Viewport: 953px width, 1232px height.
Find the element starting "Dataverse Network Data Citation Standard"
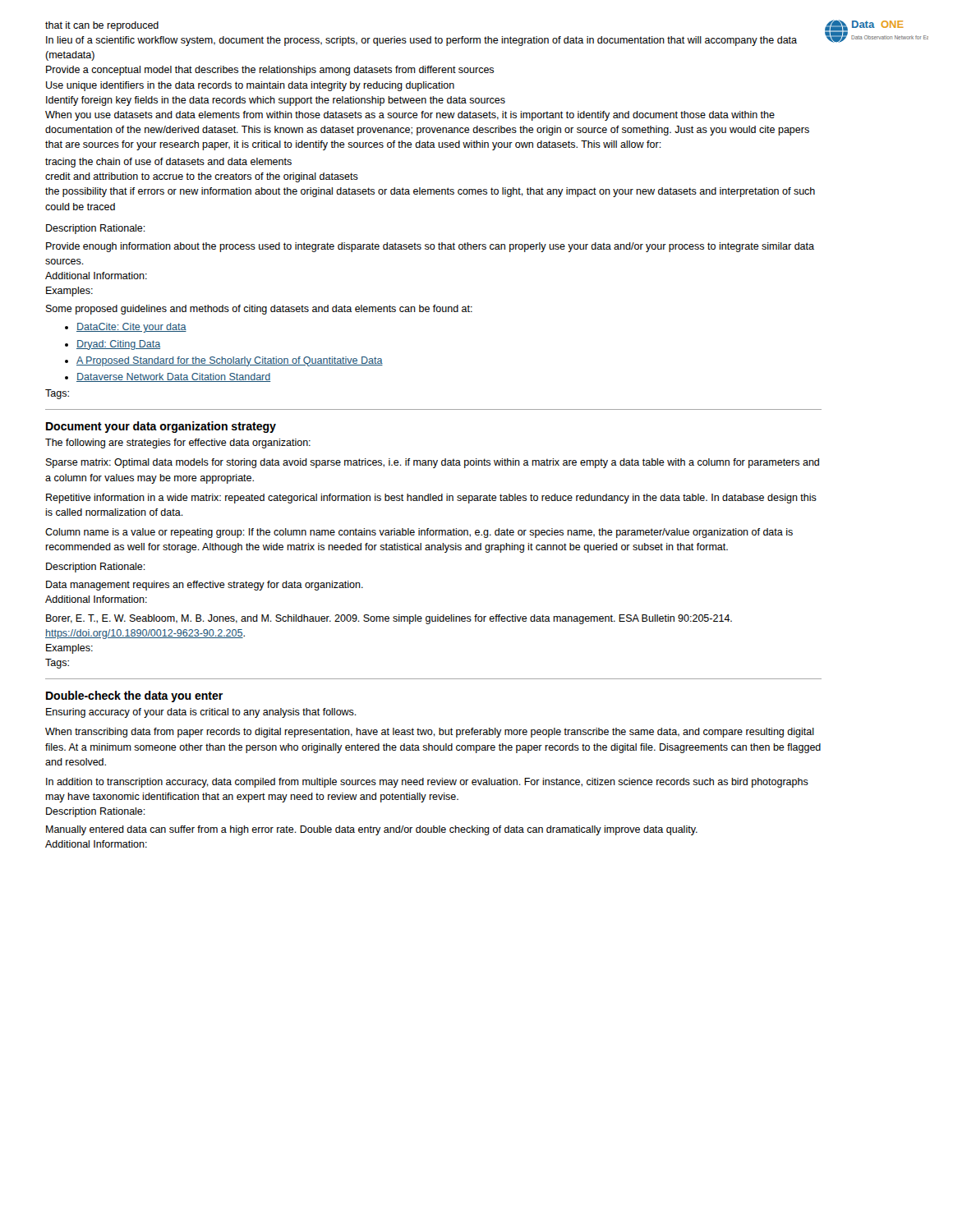pos(173,377)
